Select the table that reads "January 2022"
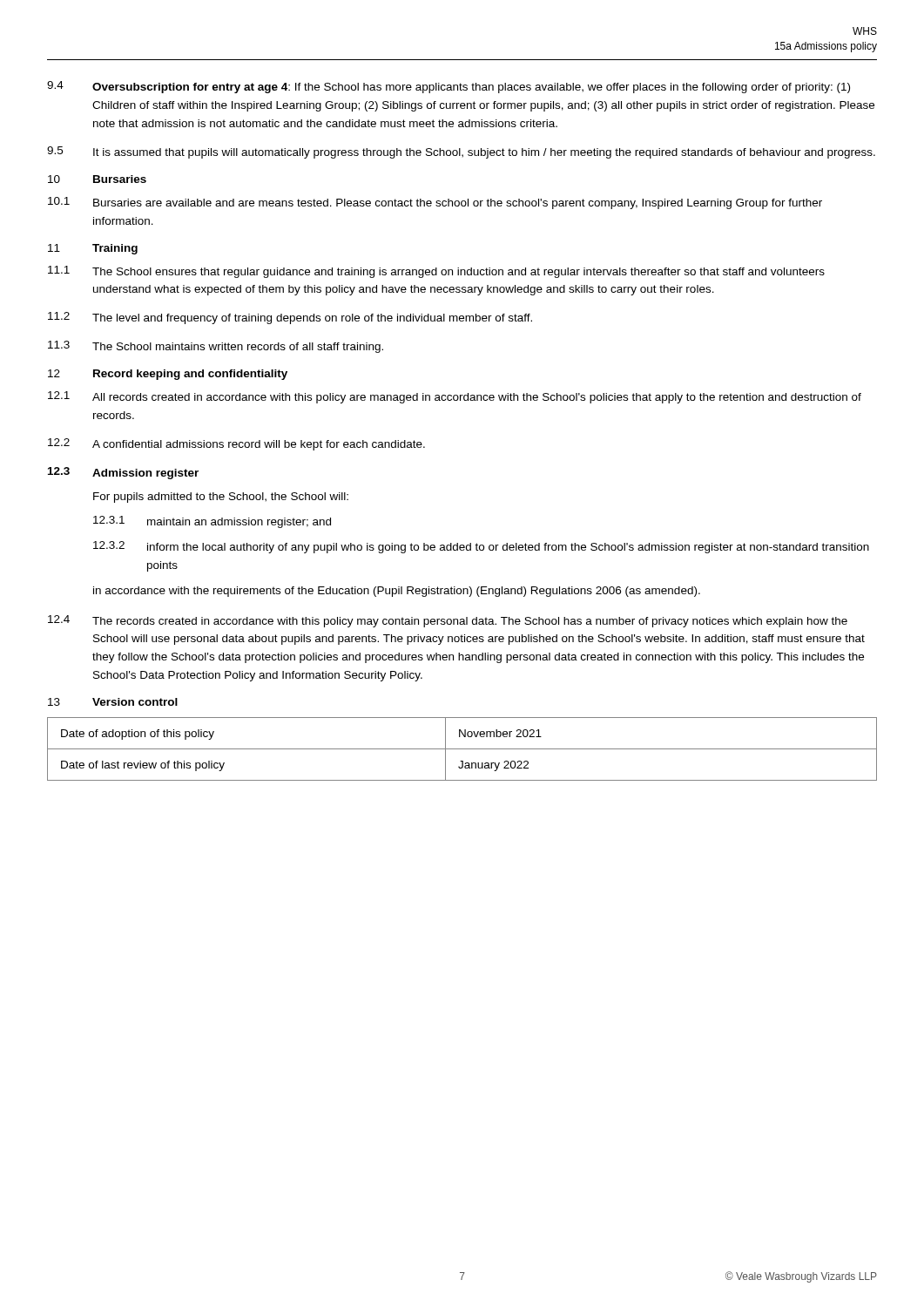 click(x=462, y=749)
